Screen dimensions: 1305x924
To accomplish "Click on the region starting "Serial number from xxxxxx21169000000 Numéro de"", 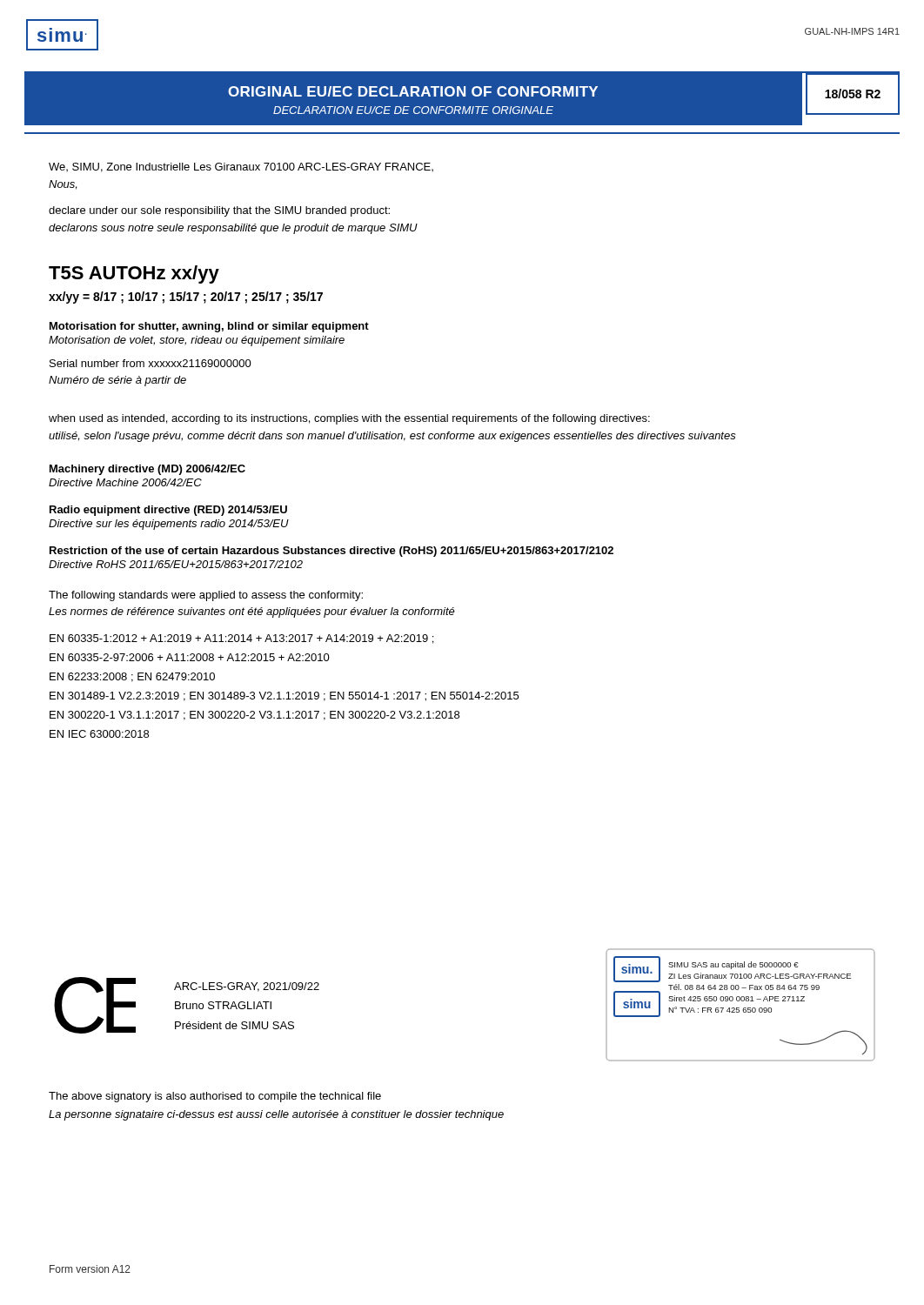I will 151,363.
